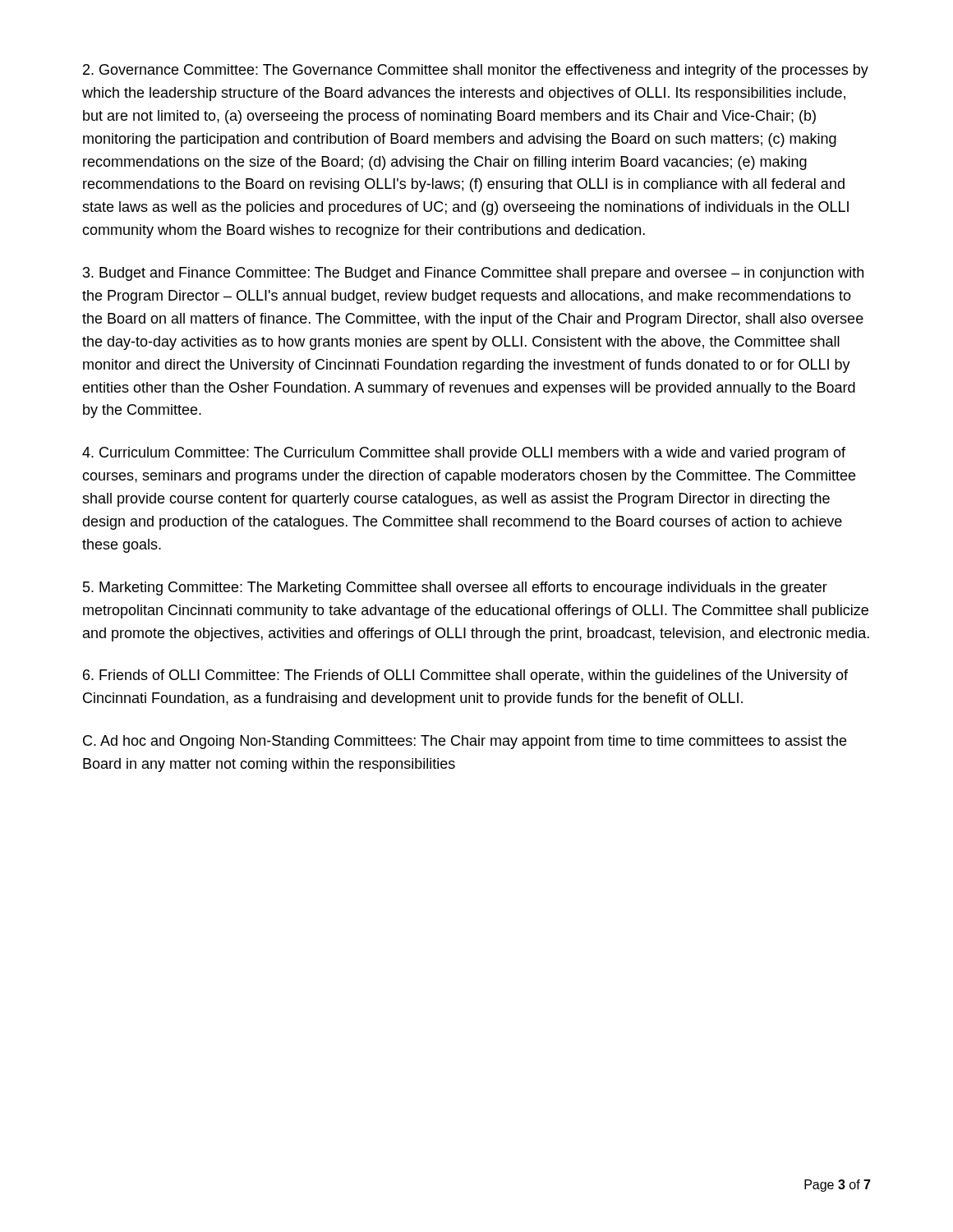Locate the text block that reads "Governance Committee: The Governance Committee shall monitor the"
Viewport: 953px width, 1232px height.
(x=475, y=150)
